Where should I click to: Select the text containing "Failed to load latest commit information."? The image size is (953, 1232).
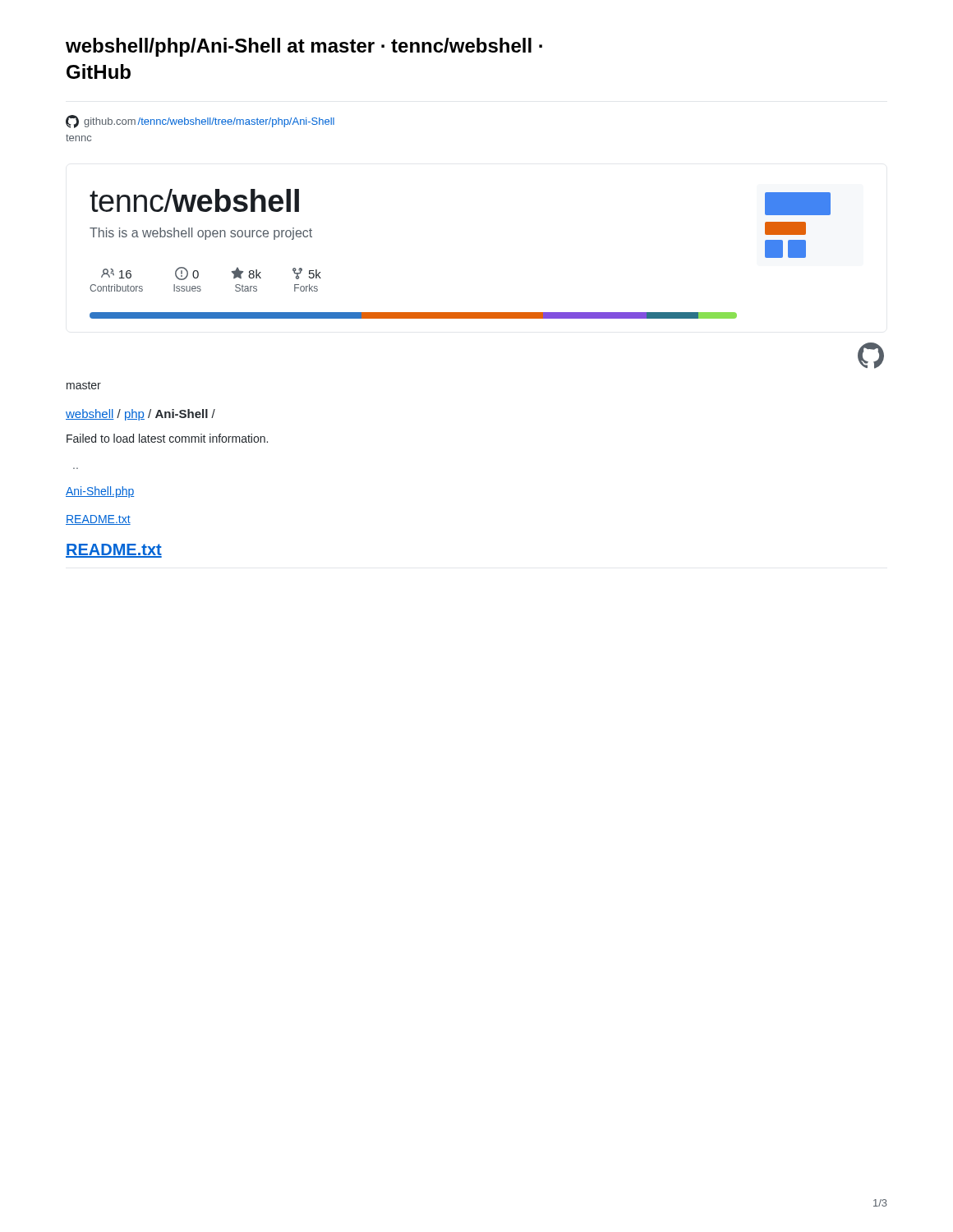[x=167, y=438]
